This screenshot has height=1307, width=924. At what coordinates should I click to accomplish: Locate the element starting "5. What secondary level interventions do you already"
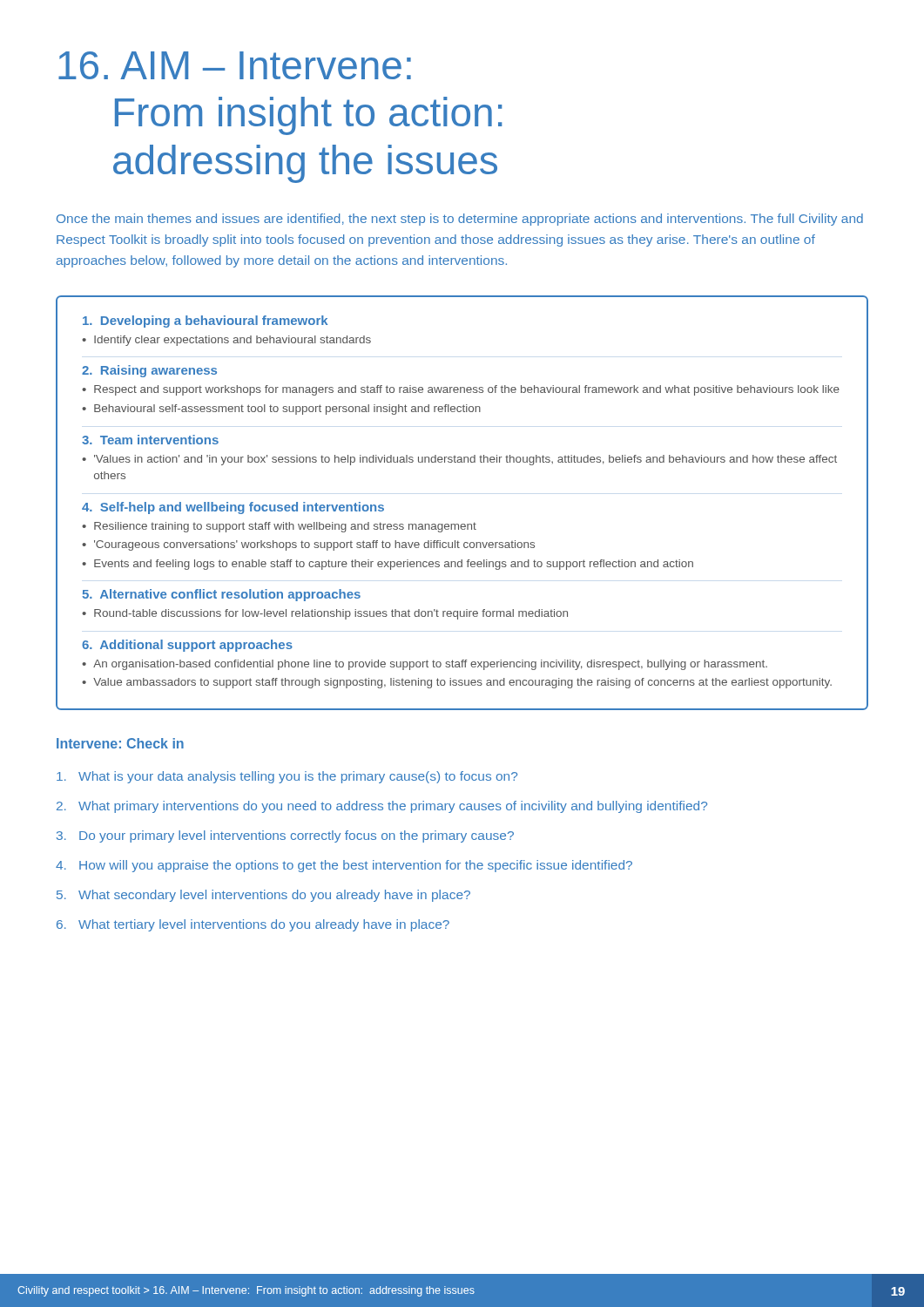tap(462, 895)
